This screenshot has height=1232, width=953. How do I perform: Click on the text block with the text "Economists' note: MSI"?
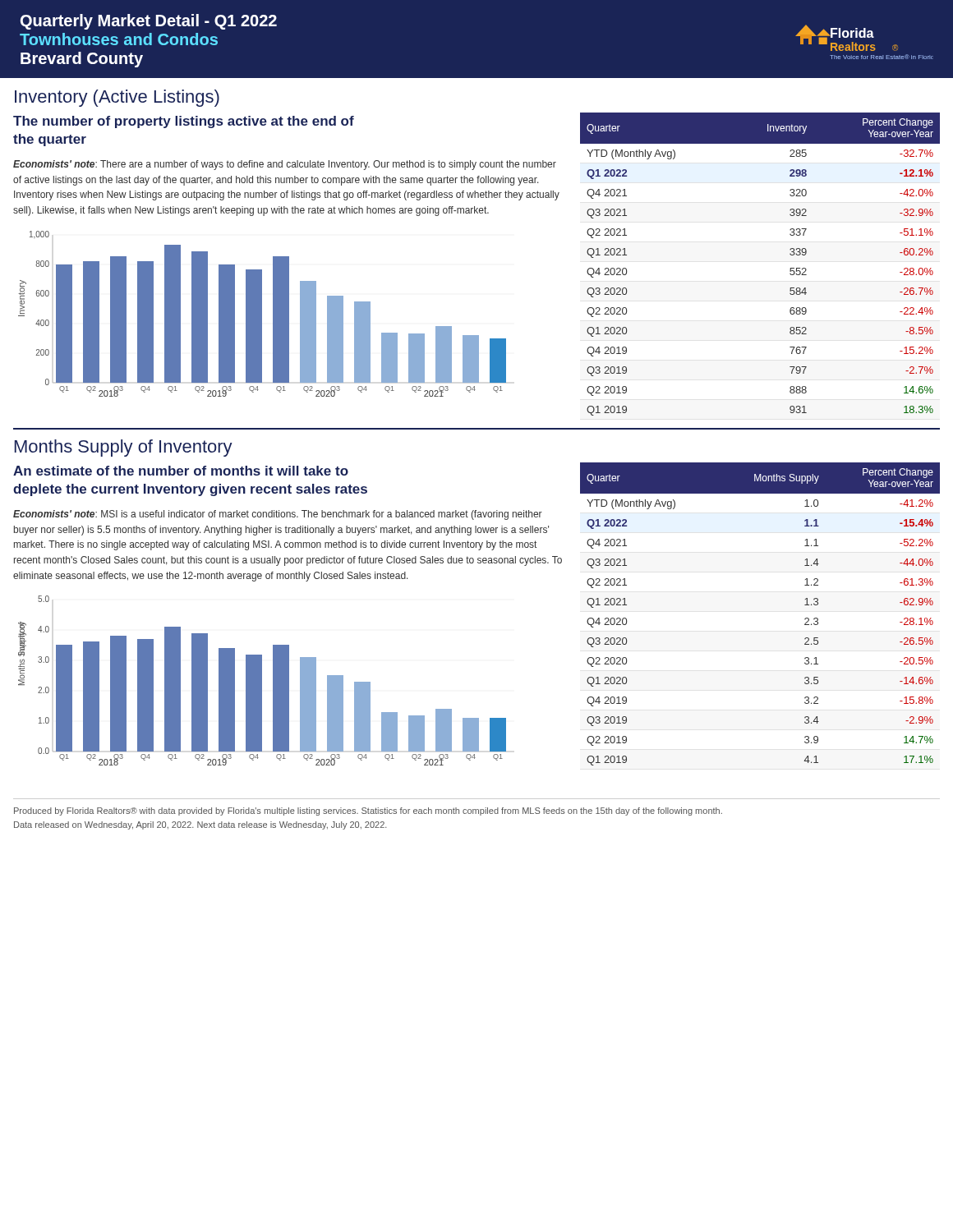click(288, 545)
